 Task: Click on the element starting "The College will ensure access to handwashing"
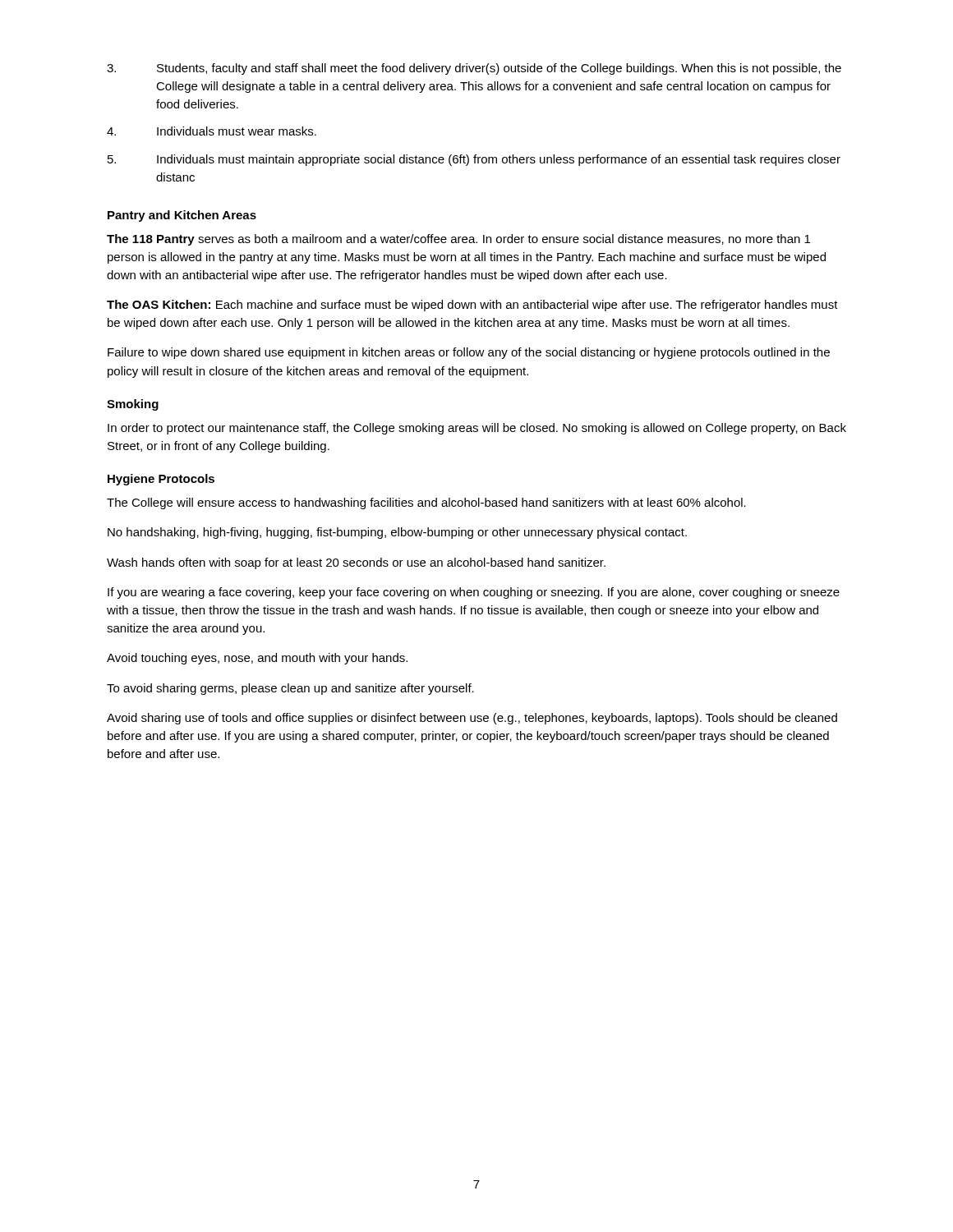[427, 502]
